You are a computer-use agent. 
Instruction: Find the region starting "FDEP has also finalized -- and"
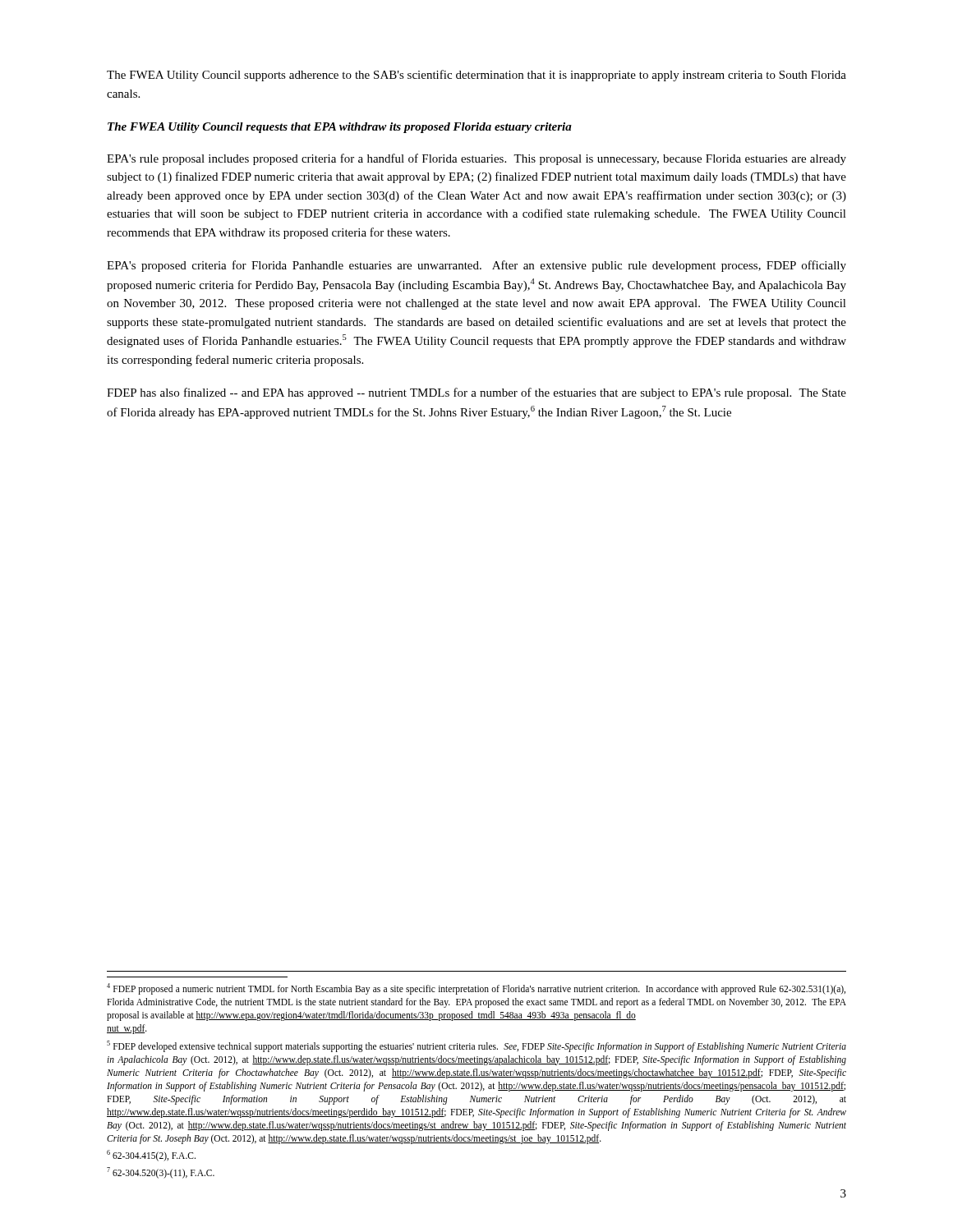(x=476, y=402)
